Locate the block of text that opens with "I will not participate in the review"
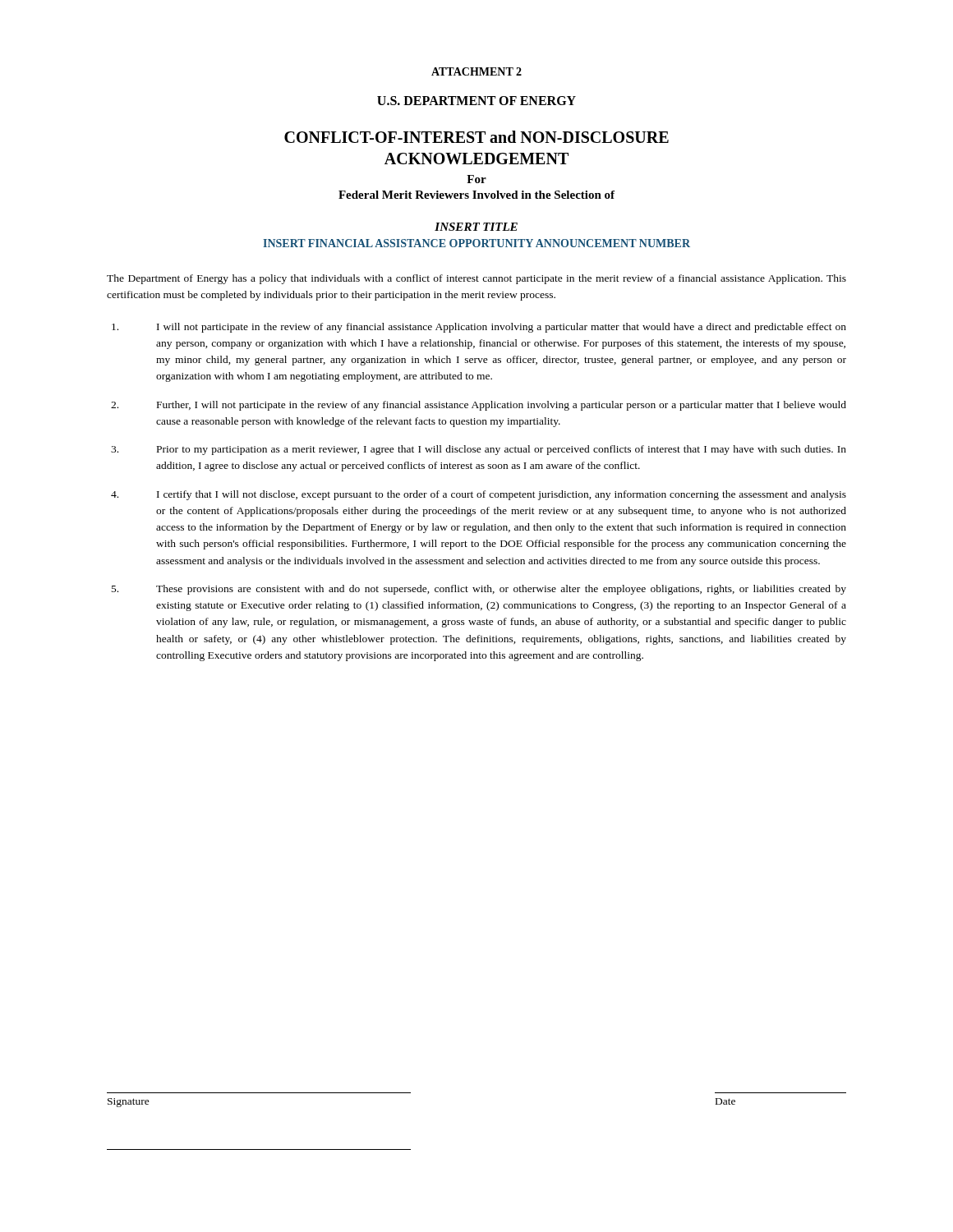 tap(476, 351)
